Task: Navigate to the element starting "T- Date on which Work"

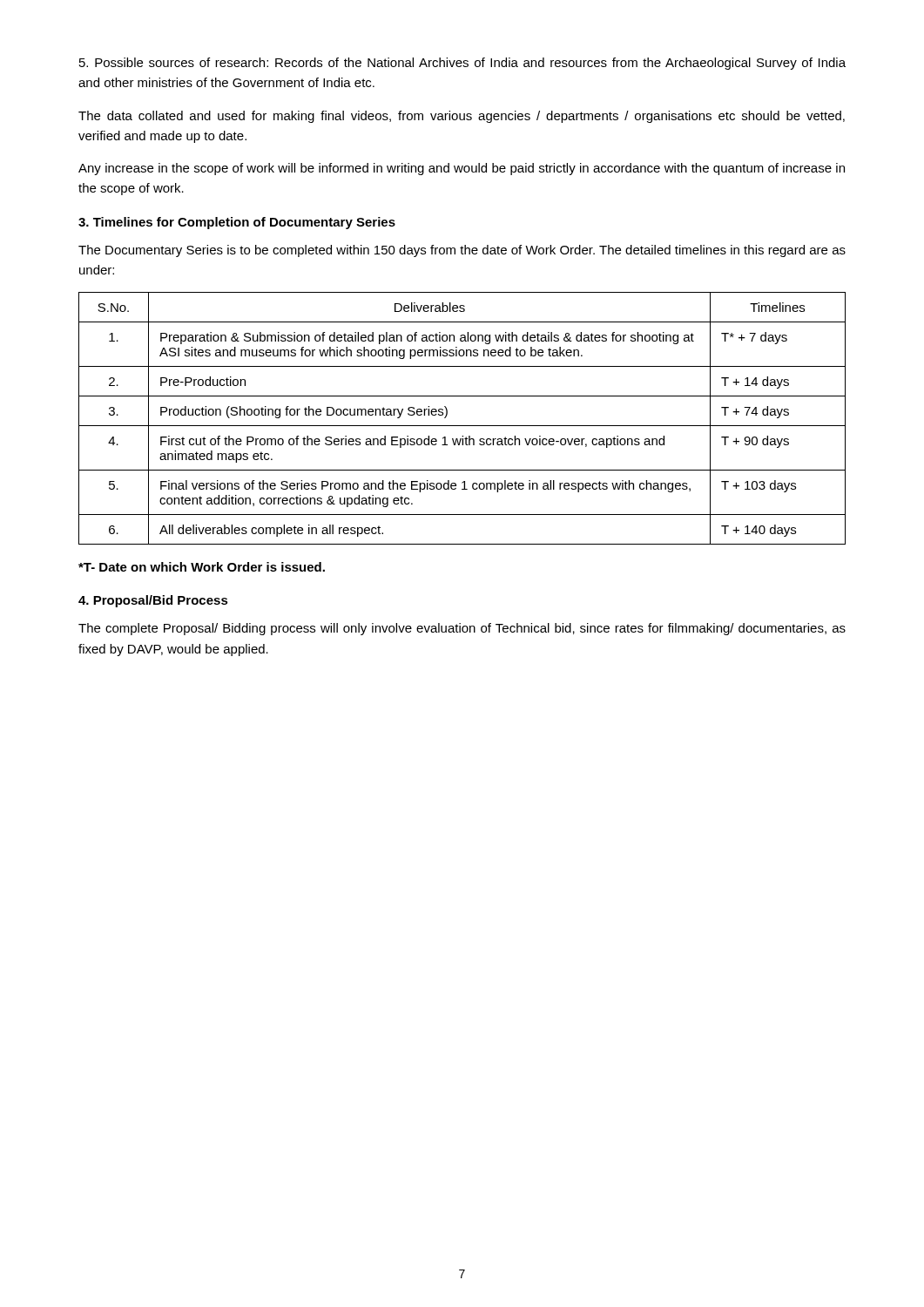Action: pyautogui.click(x=202, y=567)
